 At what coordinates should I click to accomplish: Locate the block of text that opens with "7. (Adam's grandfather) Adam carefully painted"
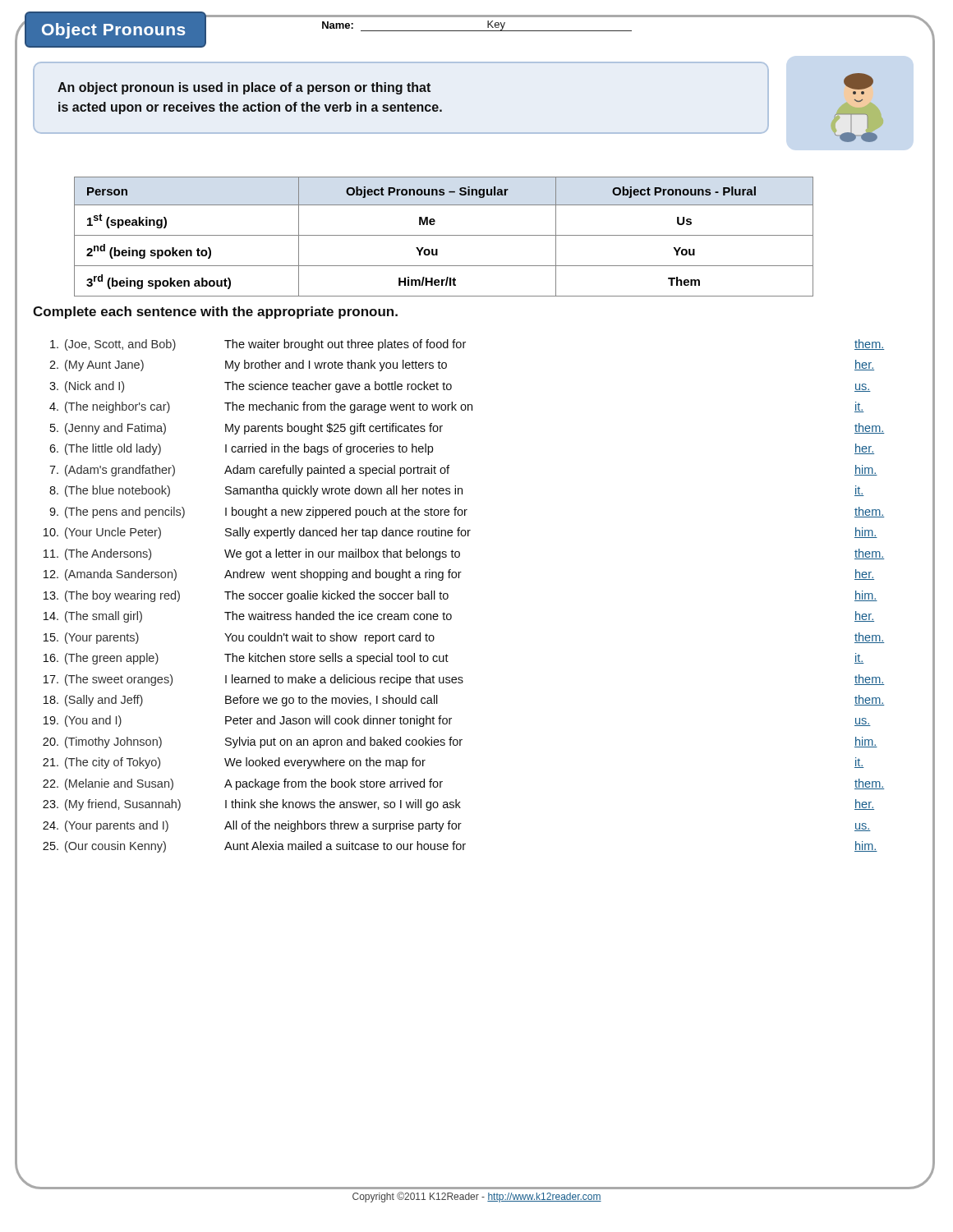tap(112, 470)
